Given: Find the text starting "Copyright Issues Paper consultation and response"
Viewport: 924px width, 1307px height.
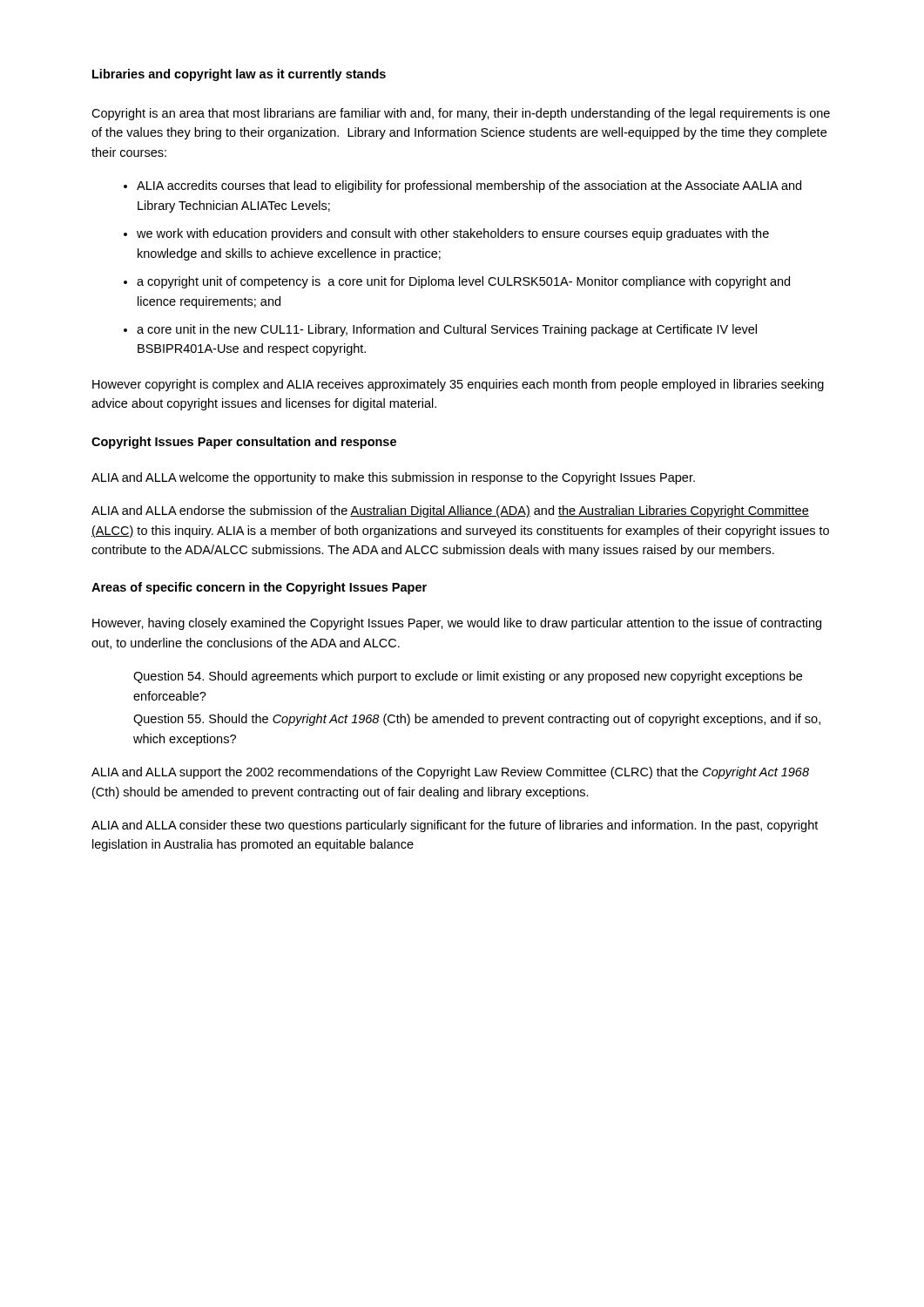Looking at the screenshot, I should point(244,442).
